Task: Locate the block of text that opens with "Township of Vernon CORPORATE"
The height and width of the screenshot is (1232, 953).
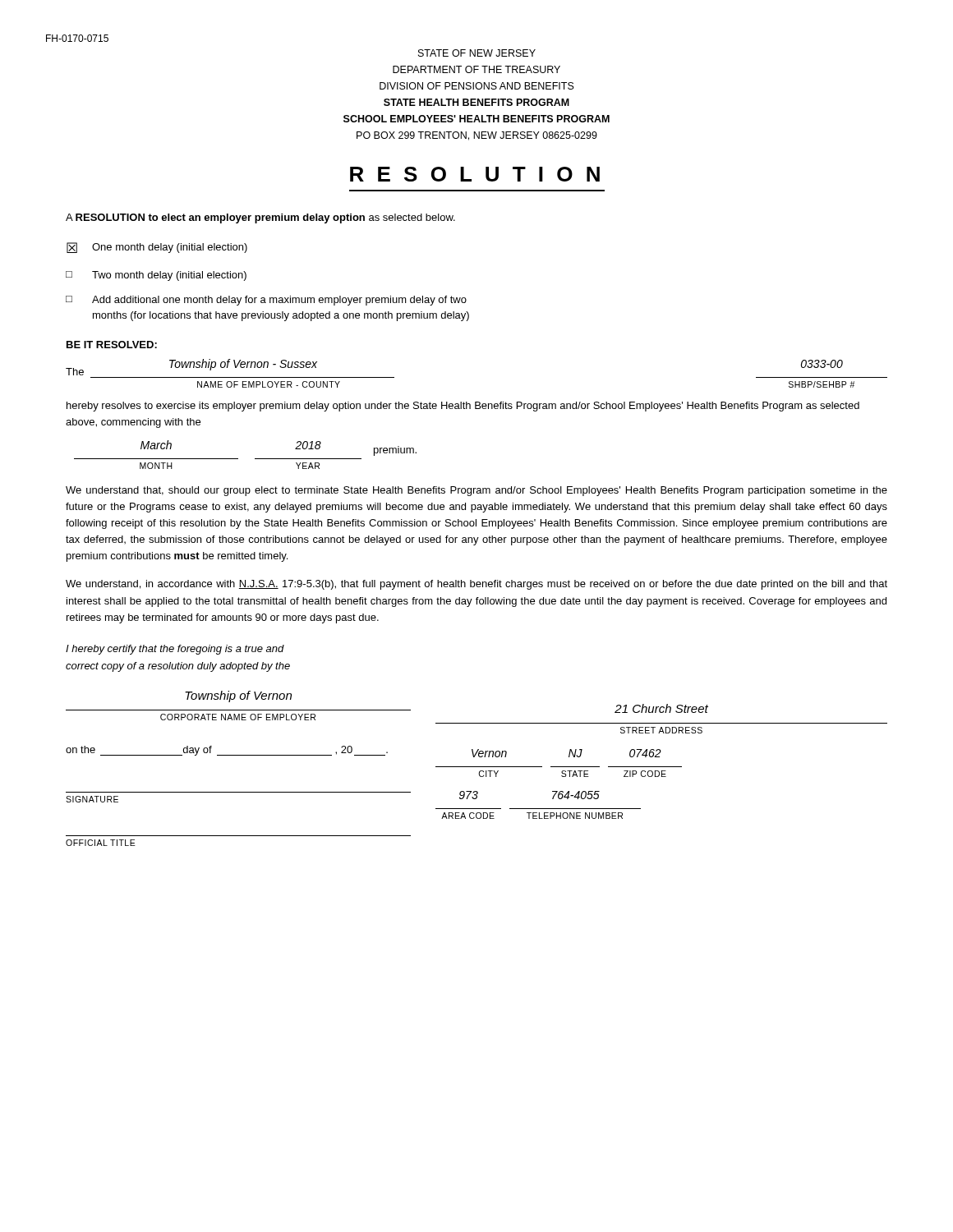Action: (238, 705)
